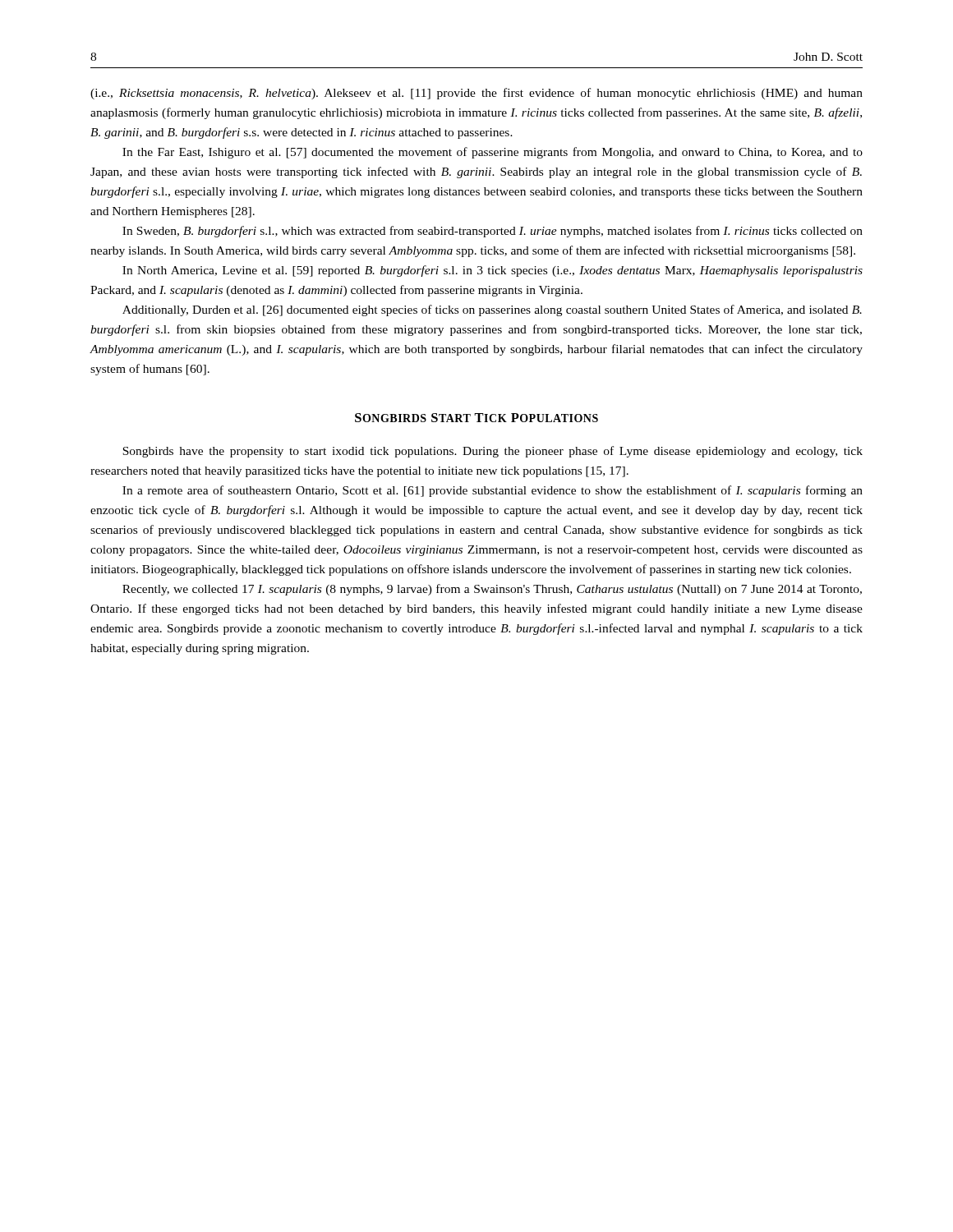Viewport: 953px width, 1232px height.
Task: Click on the section header that says "SONGBIRDS START TICK POPULATIONS"
Action: (476, 418)
